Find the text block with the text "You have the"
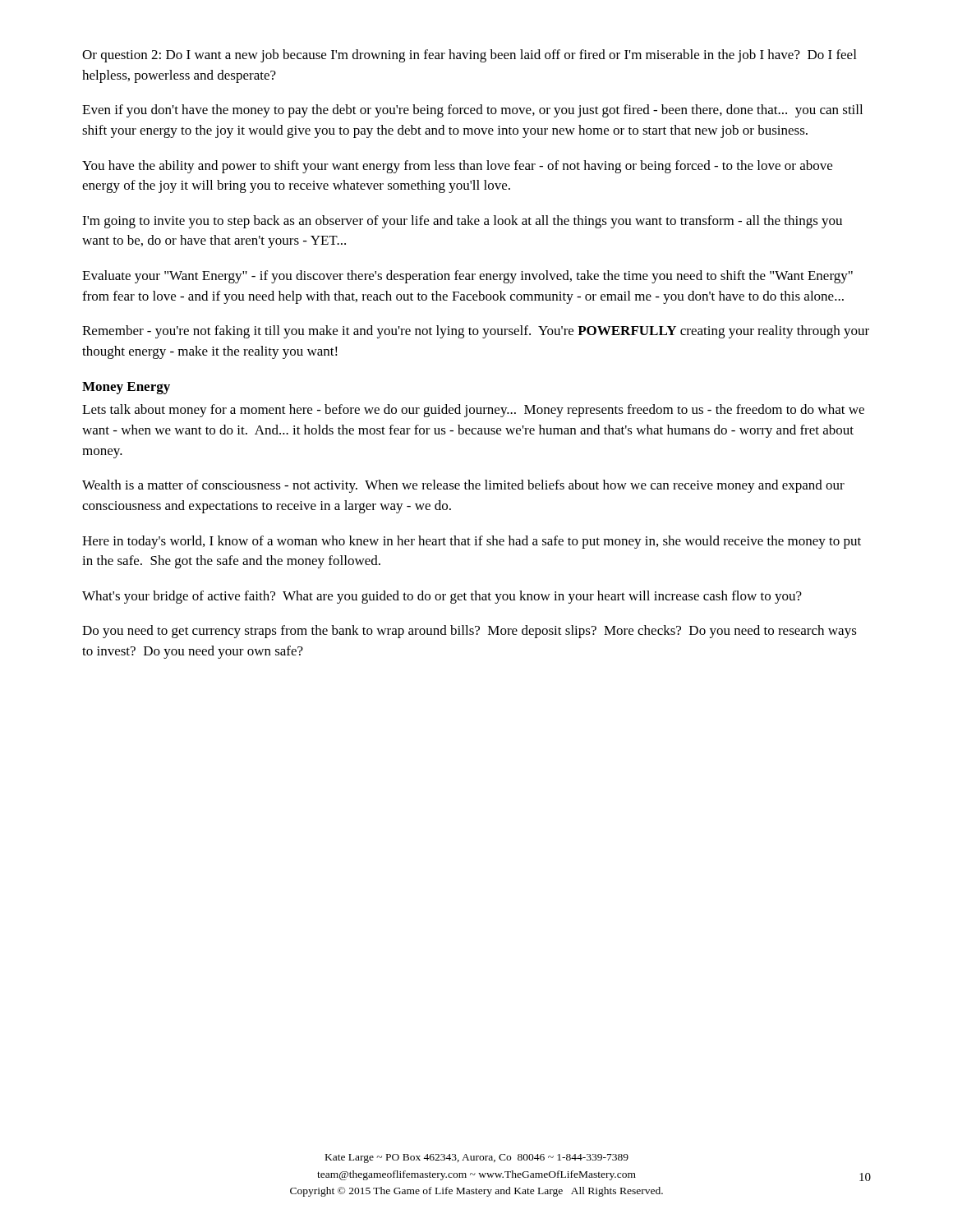 coord(458,175)
